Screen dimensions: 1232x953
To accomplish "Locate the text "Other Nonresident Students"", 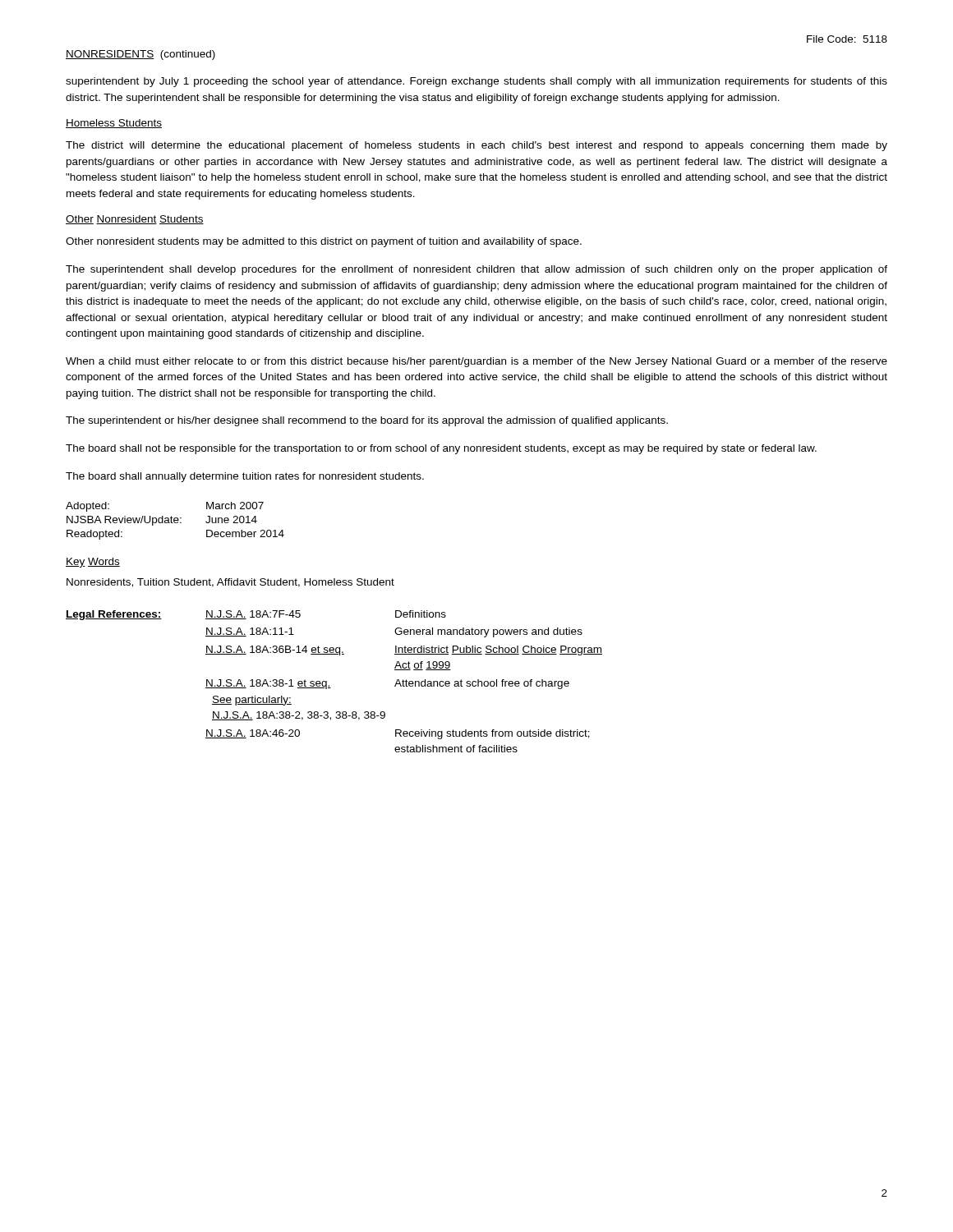I will [135, 219].
